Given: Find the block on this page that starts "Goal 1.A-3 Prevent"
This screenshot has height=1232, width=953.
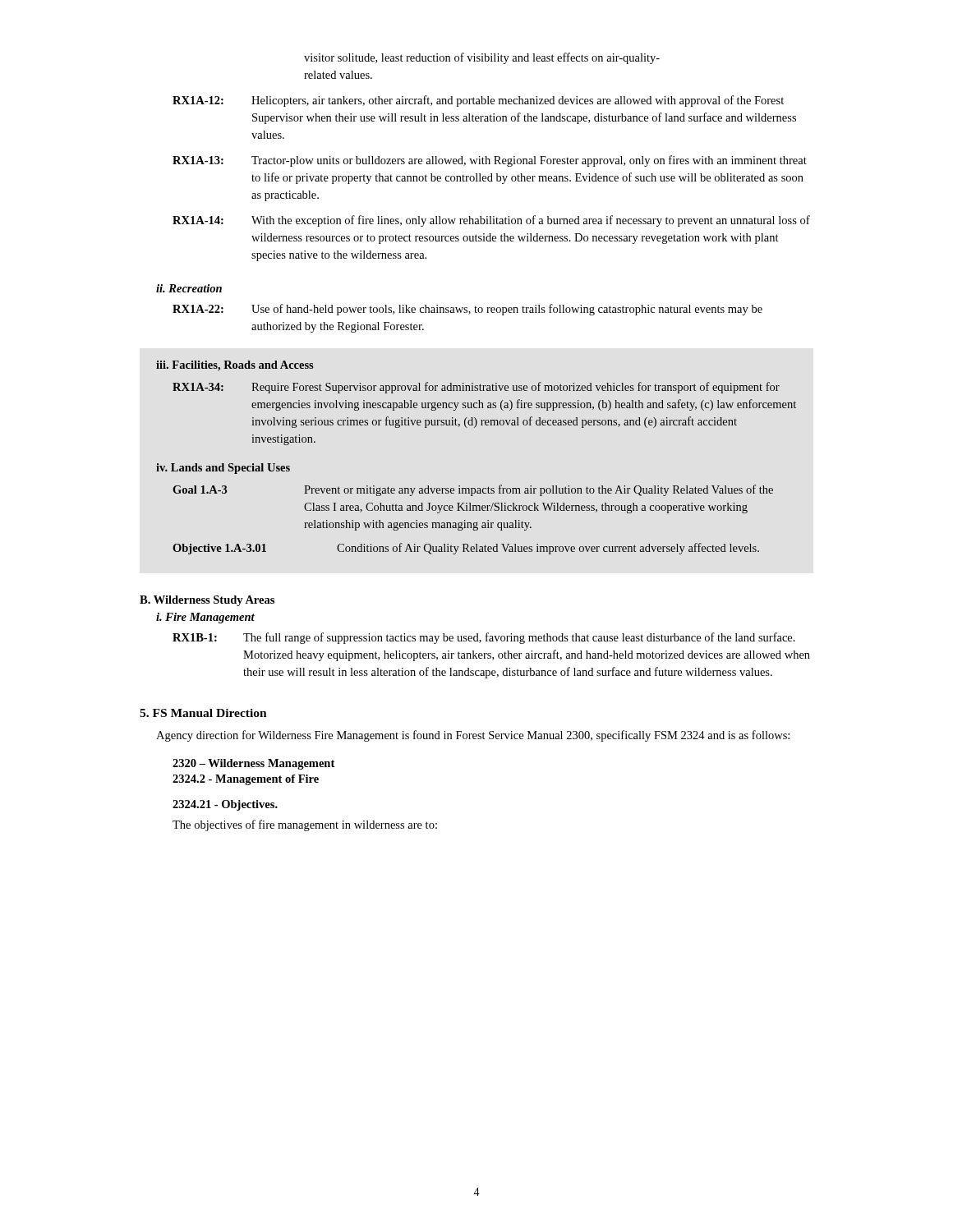Looking at the screenshot, I should click(487, 507).
